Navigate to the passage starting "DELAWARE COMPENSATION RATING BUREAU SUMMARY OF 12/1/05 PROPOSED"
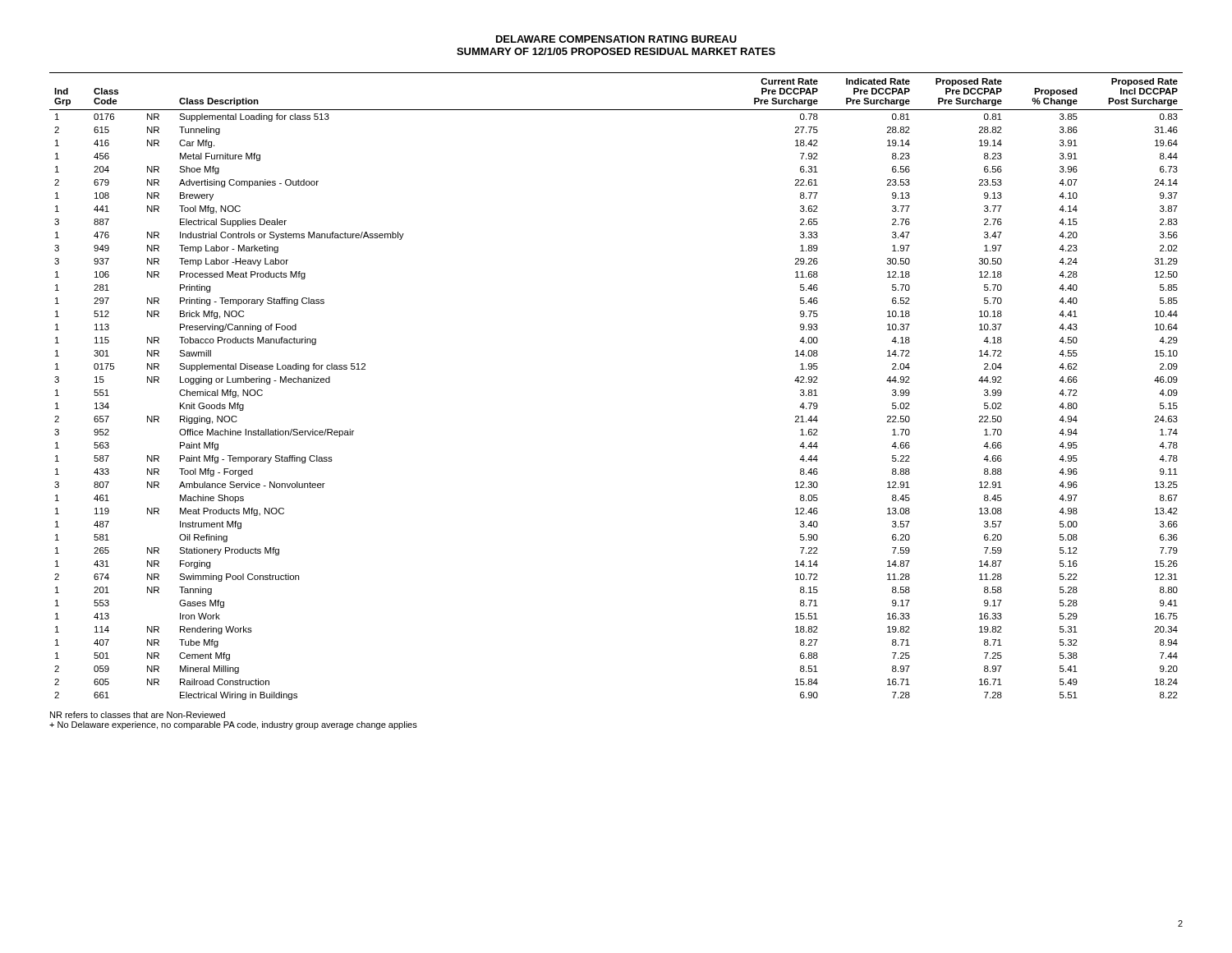1232x953 pixels. pos(616,45)
